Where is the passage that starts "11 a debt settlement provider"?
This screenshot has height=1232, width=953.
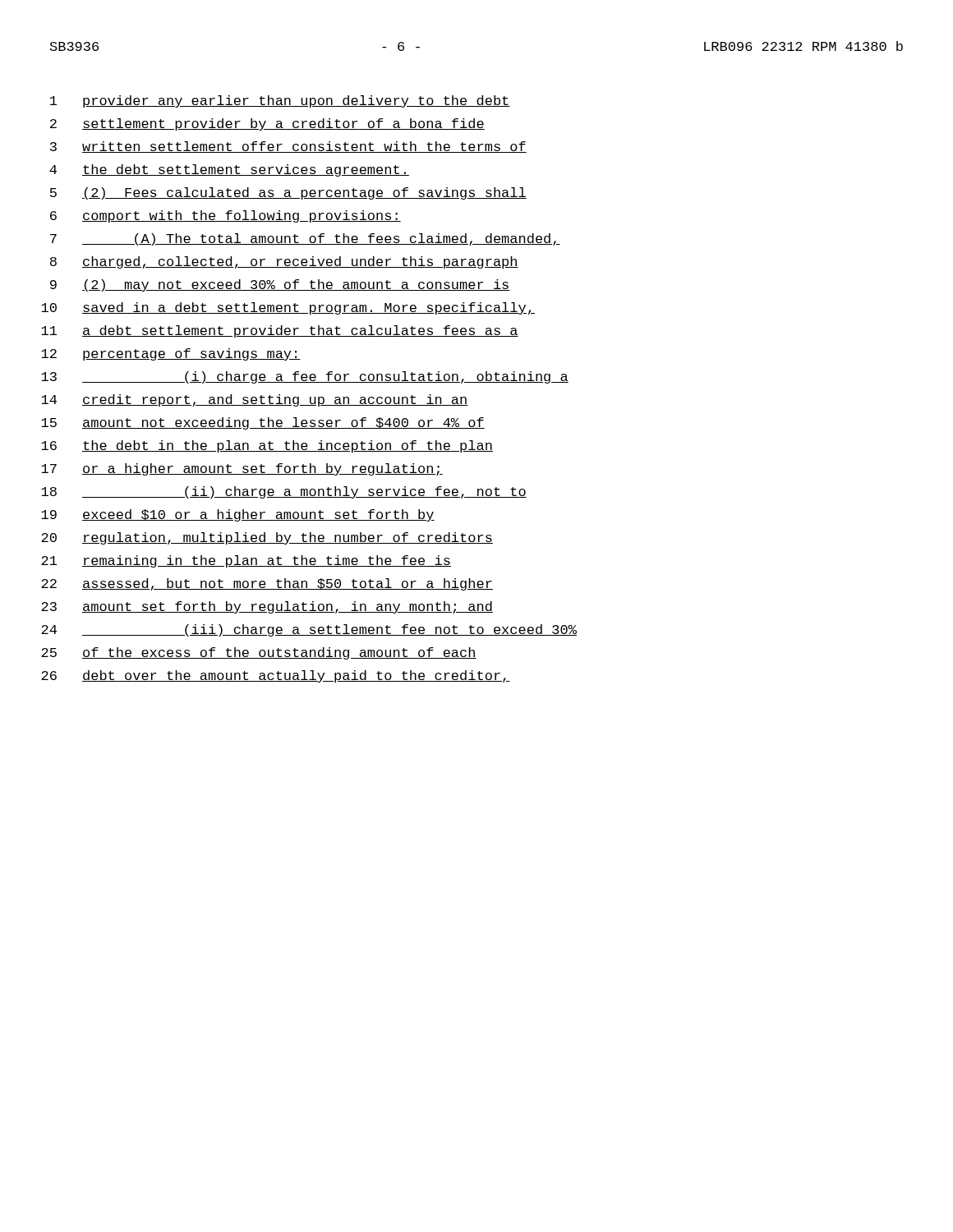coord(476,332)
